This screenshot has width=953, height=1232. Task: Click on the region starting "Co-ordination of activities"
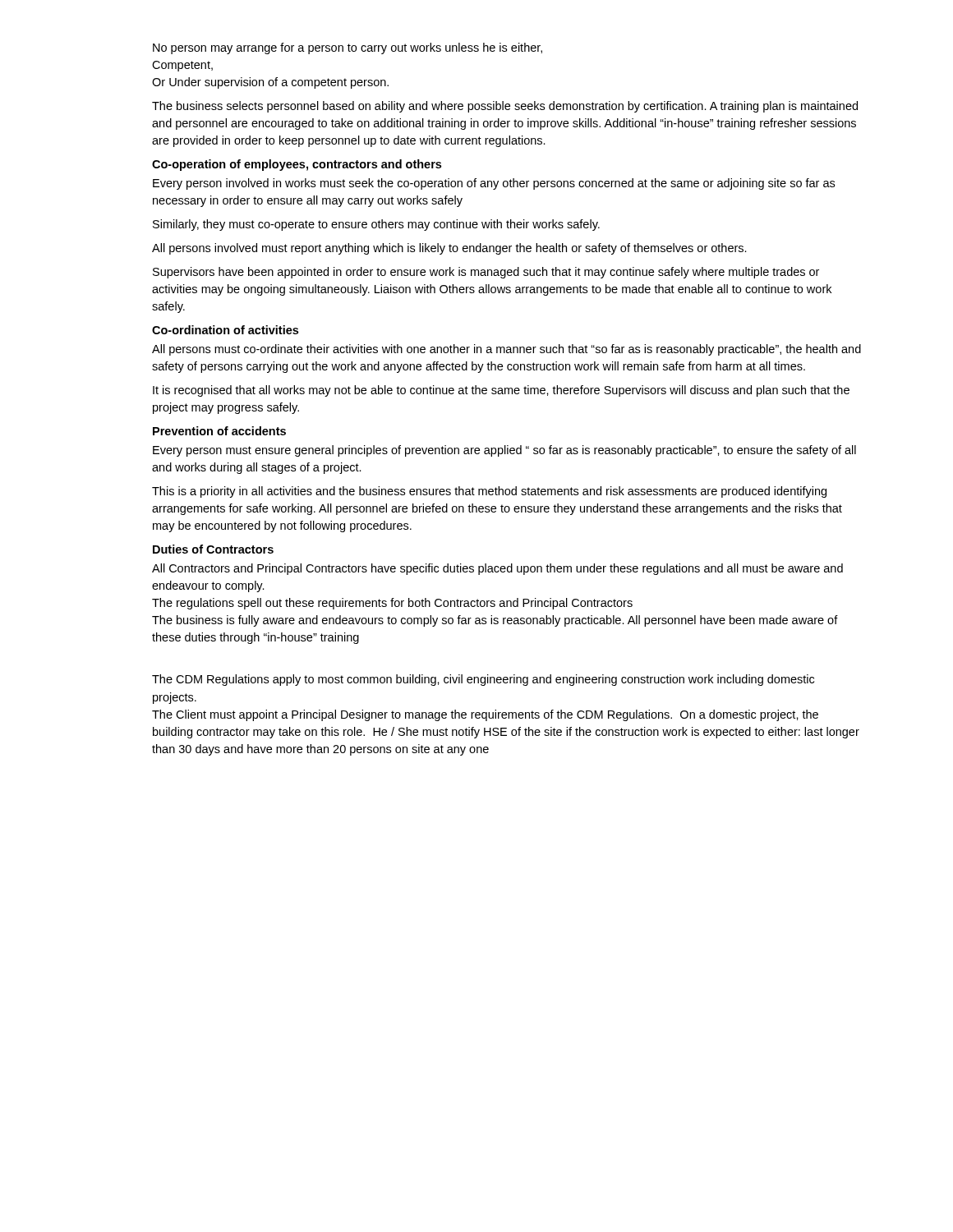(225, 330)
